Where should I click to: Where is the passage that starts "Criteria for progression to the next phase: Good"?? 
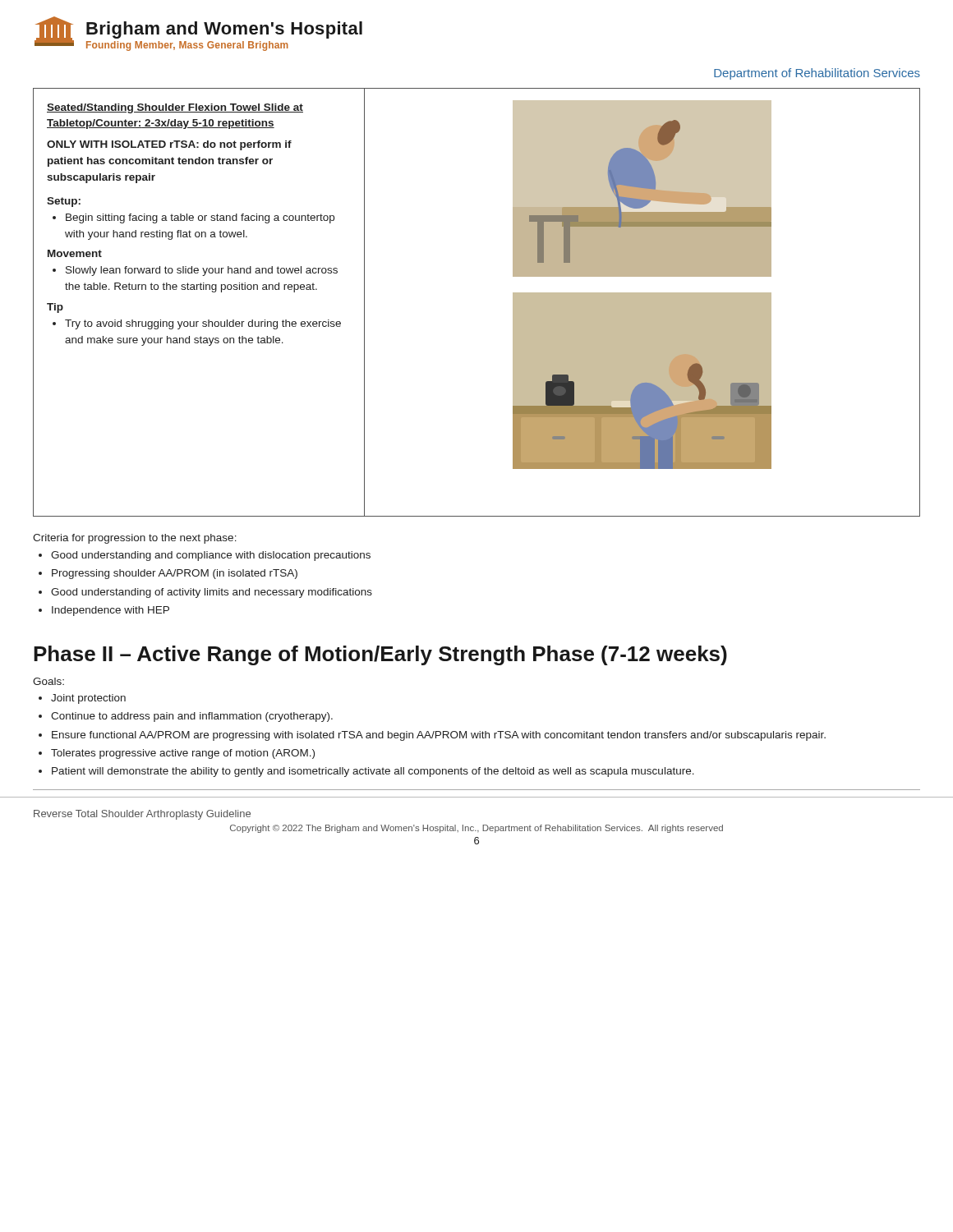pyautogui.click(x=135, y=539)
